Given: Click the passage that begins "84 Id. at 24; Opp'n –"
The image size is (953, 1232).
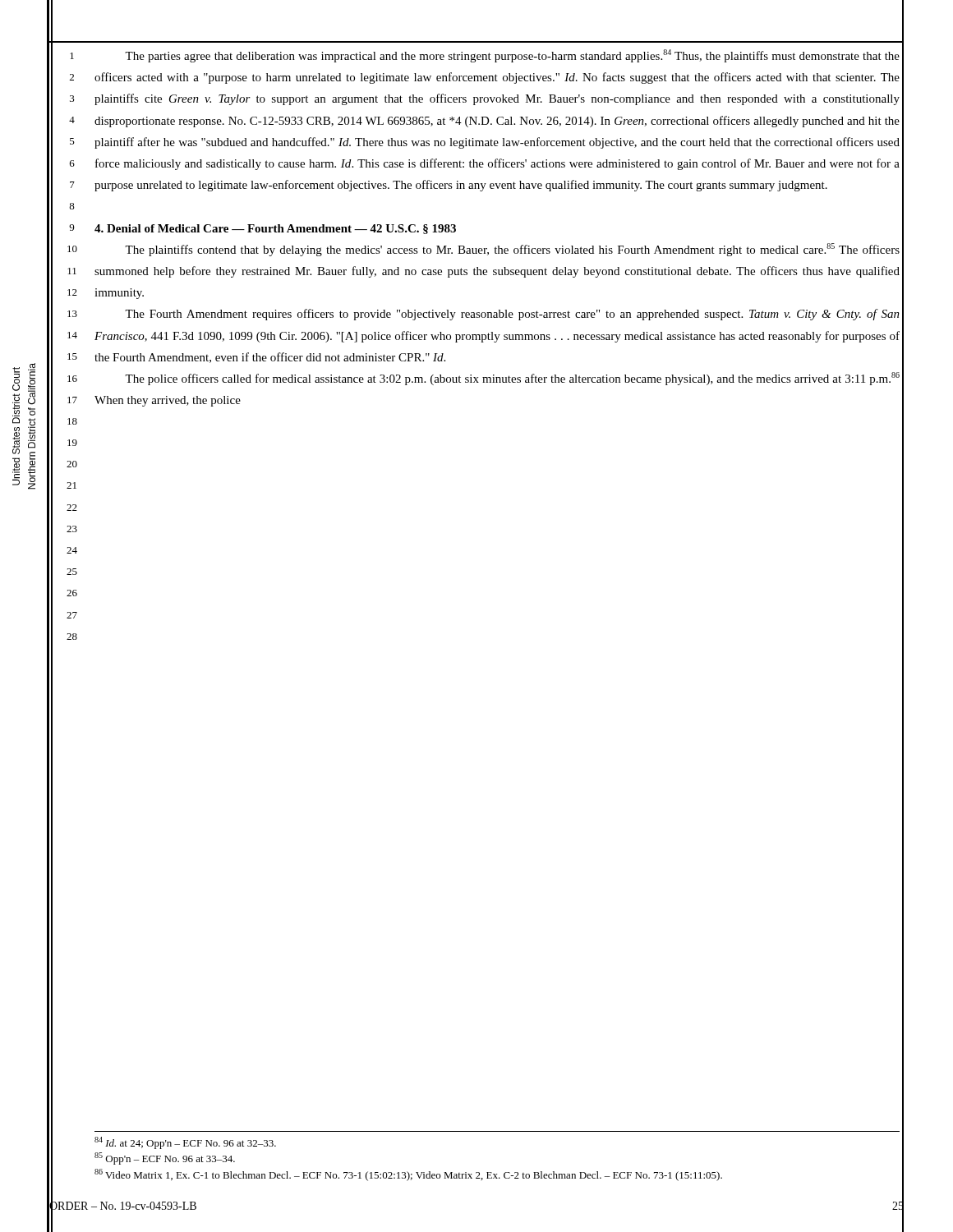Looking at the screenshot, I should tap(185, 1142).
